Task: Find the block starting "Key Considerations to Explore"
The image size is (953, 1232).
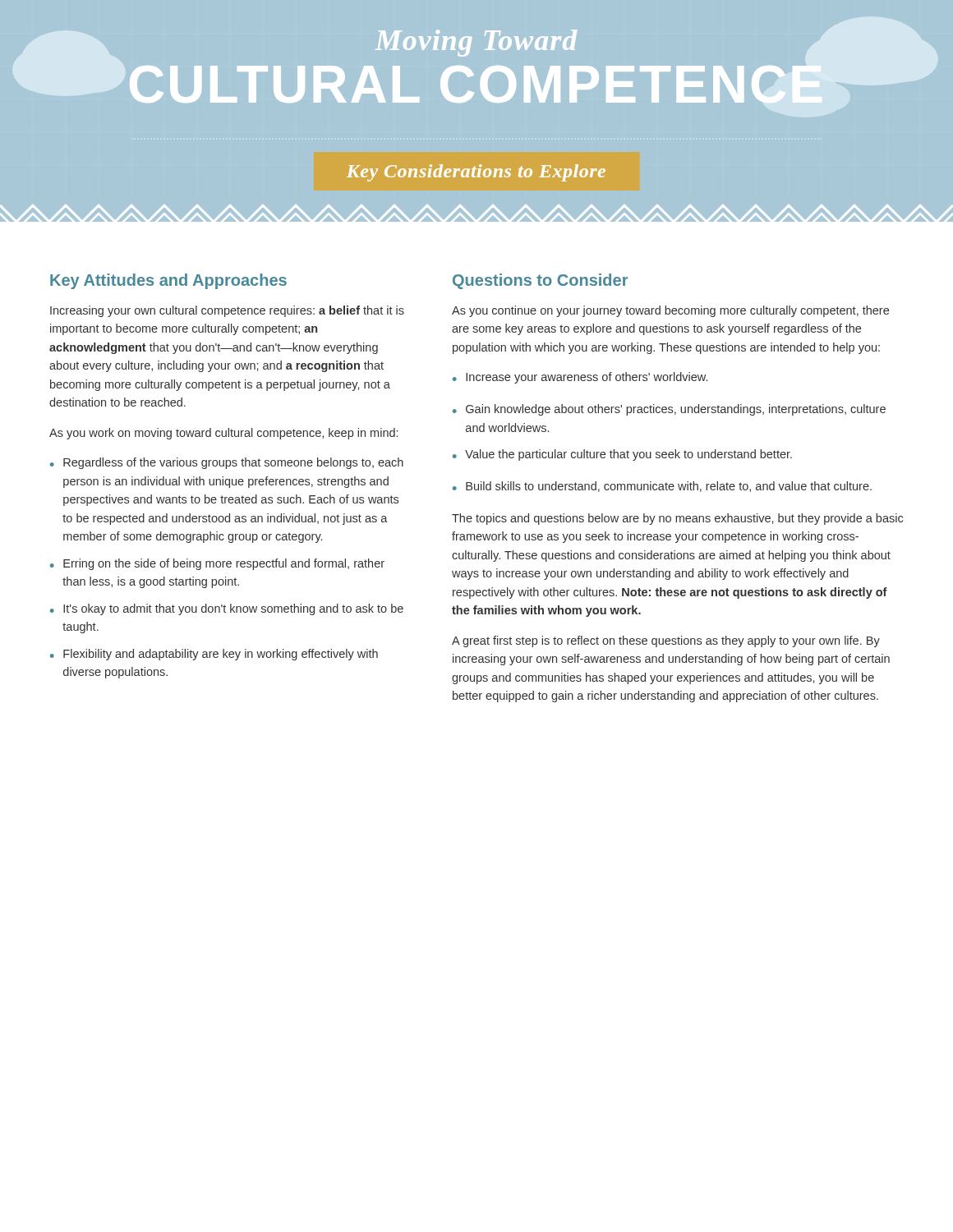Action: coord(476,171)
